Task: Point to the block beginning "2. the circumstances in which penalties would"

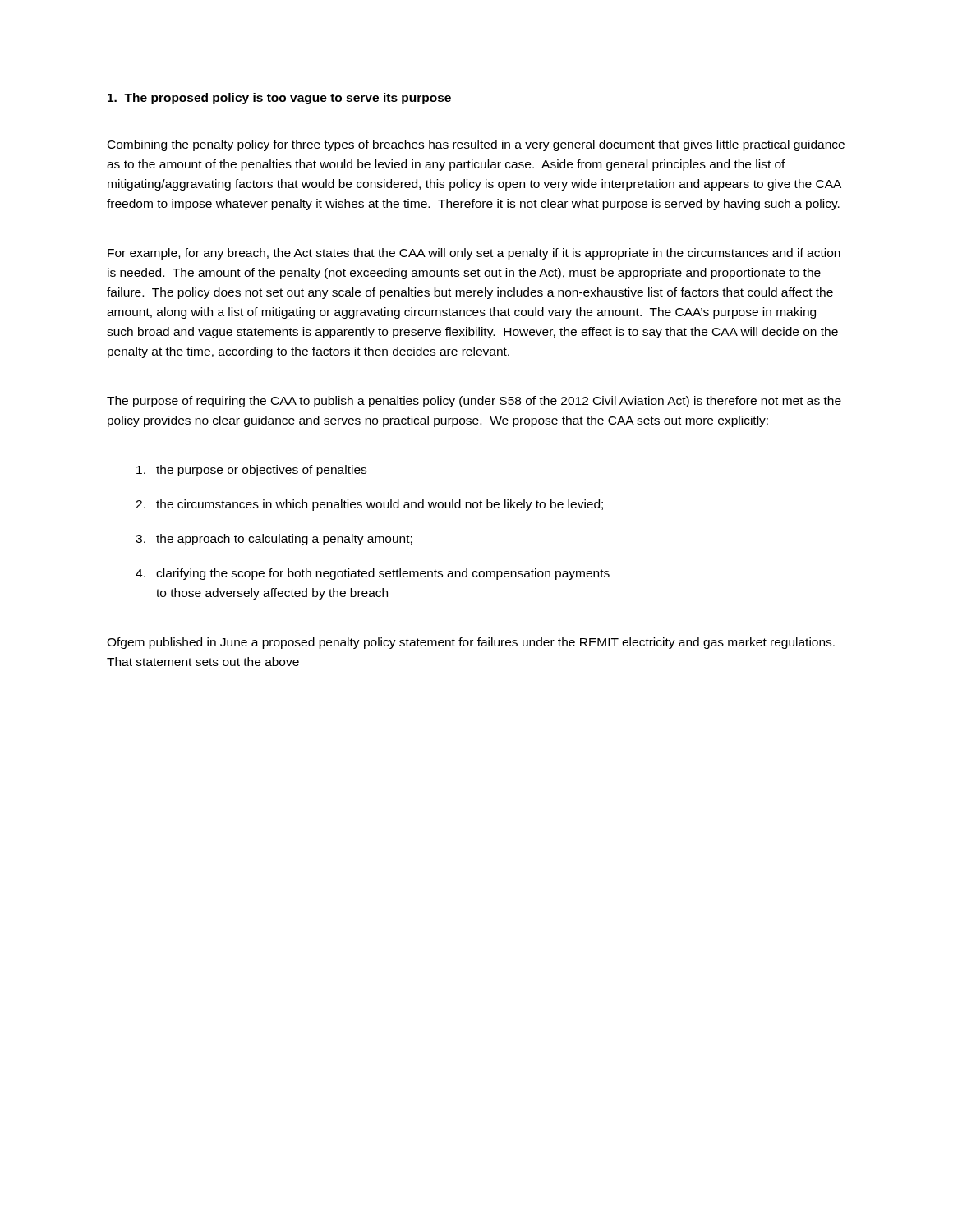Action: (476, 505)
